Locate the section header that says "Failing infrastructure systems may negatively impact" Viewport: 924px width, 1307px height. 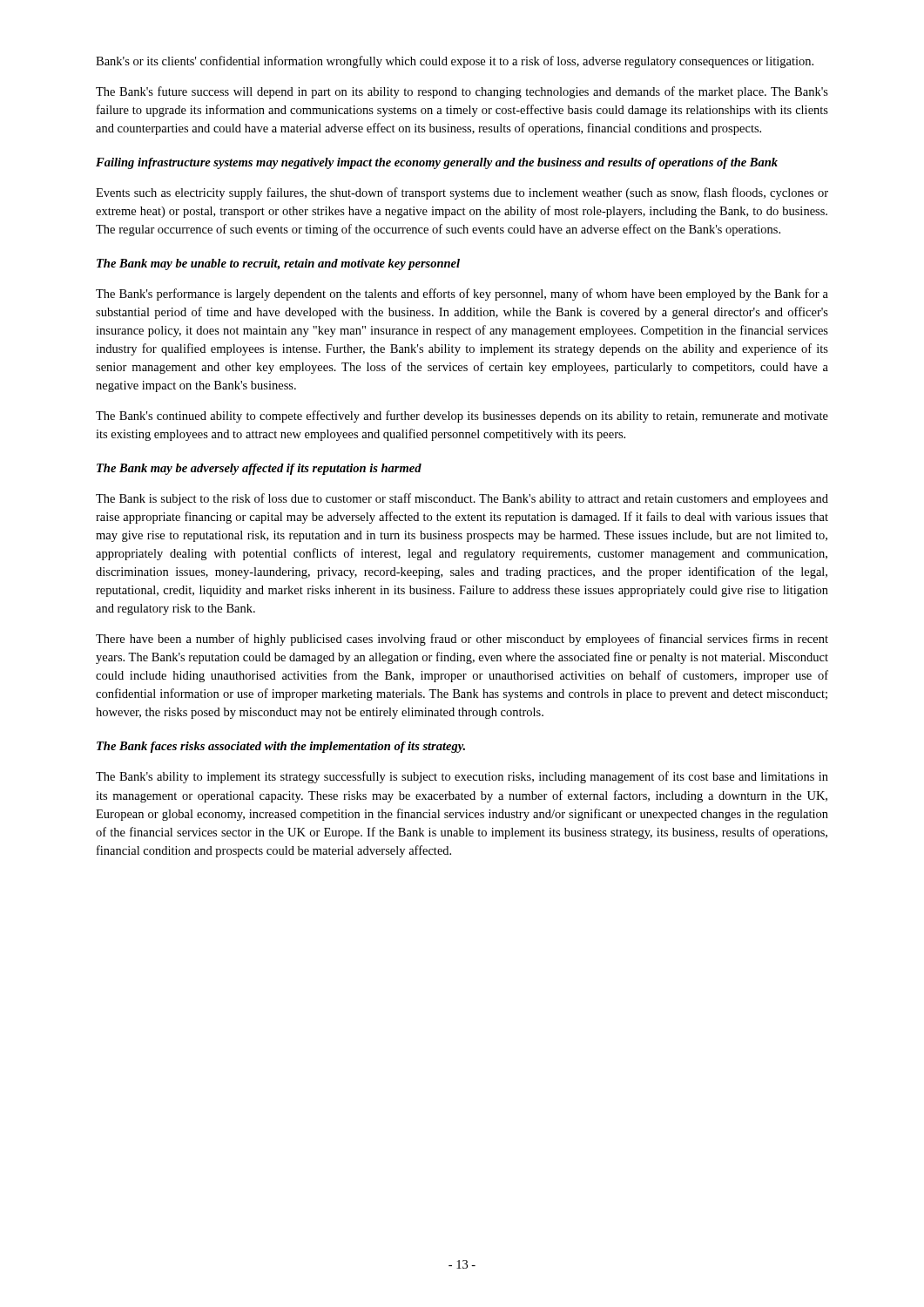coord(437,162)
